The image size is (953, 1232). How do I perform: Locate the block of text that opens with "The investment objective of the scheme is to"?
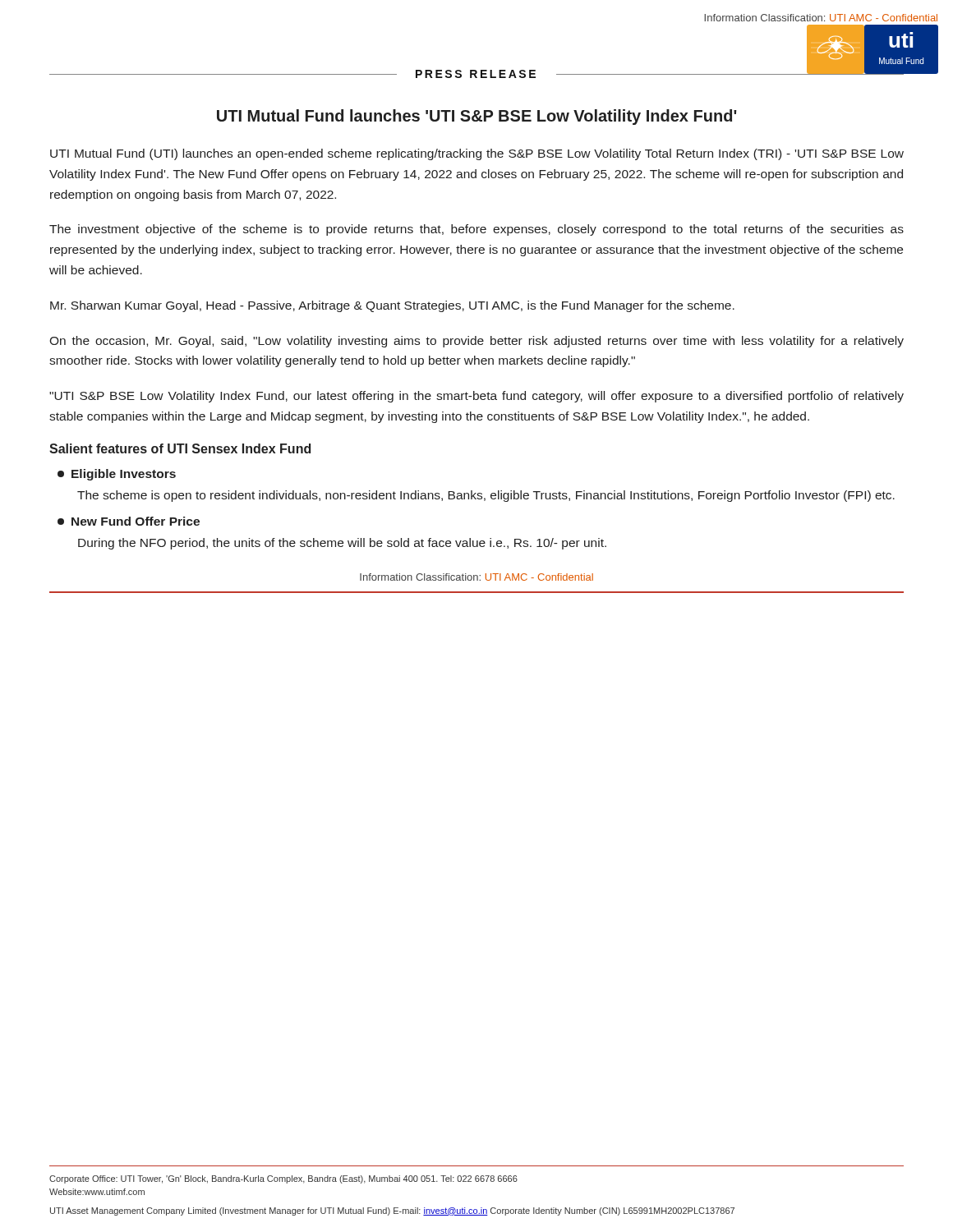(x=476, y=249)
